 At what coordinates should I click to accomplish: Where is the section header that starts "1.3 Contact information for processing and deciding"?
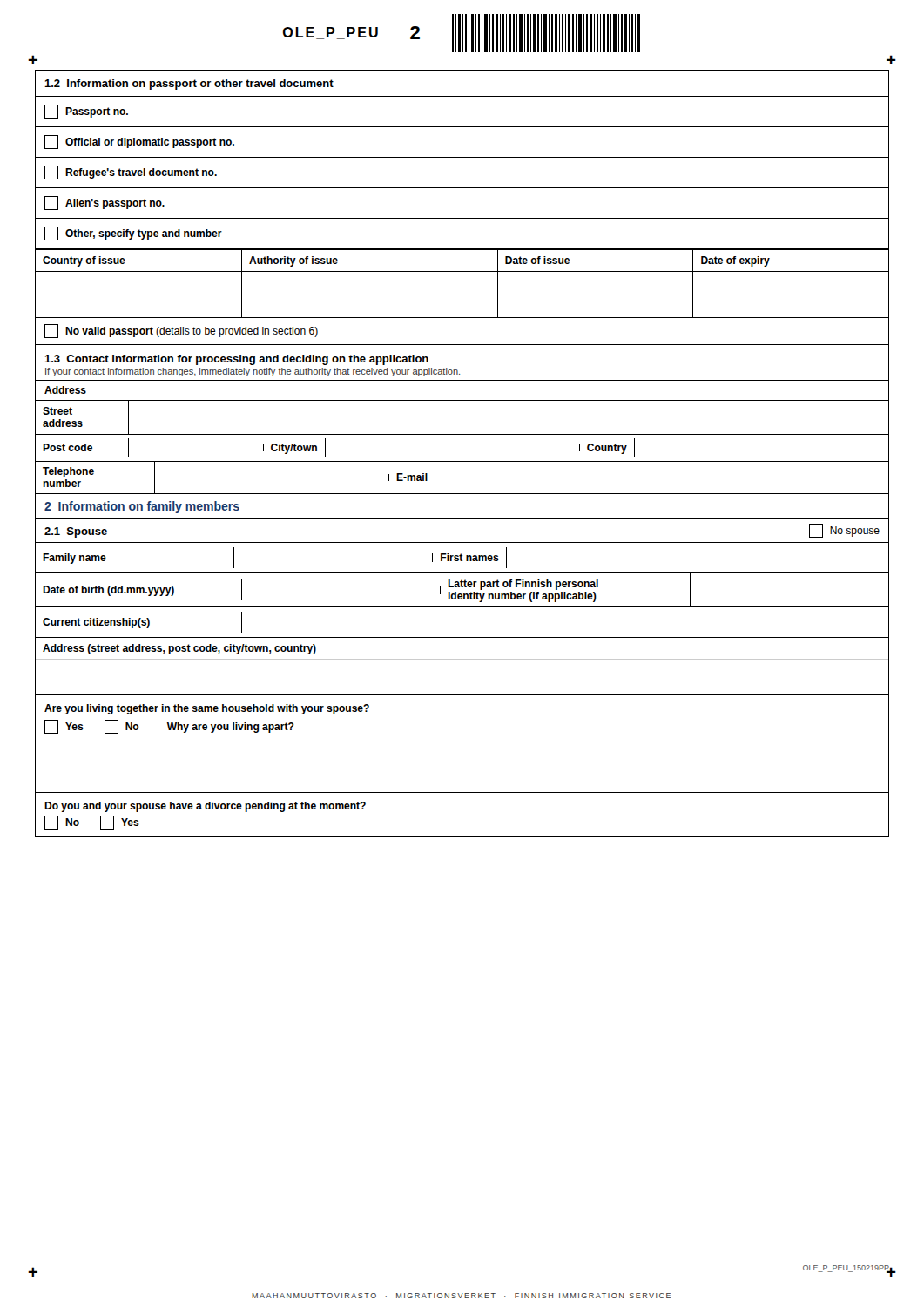[462, 364]
